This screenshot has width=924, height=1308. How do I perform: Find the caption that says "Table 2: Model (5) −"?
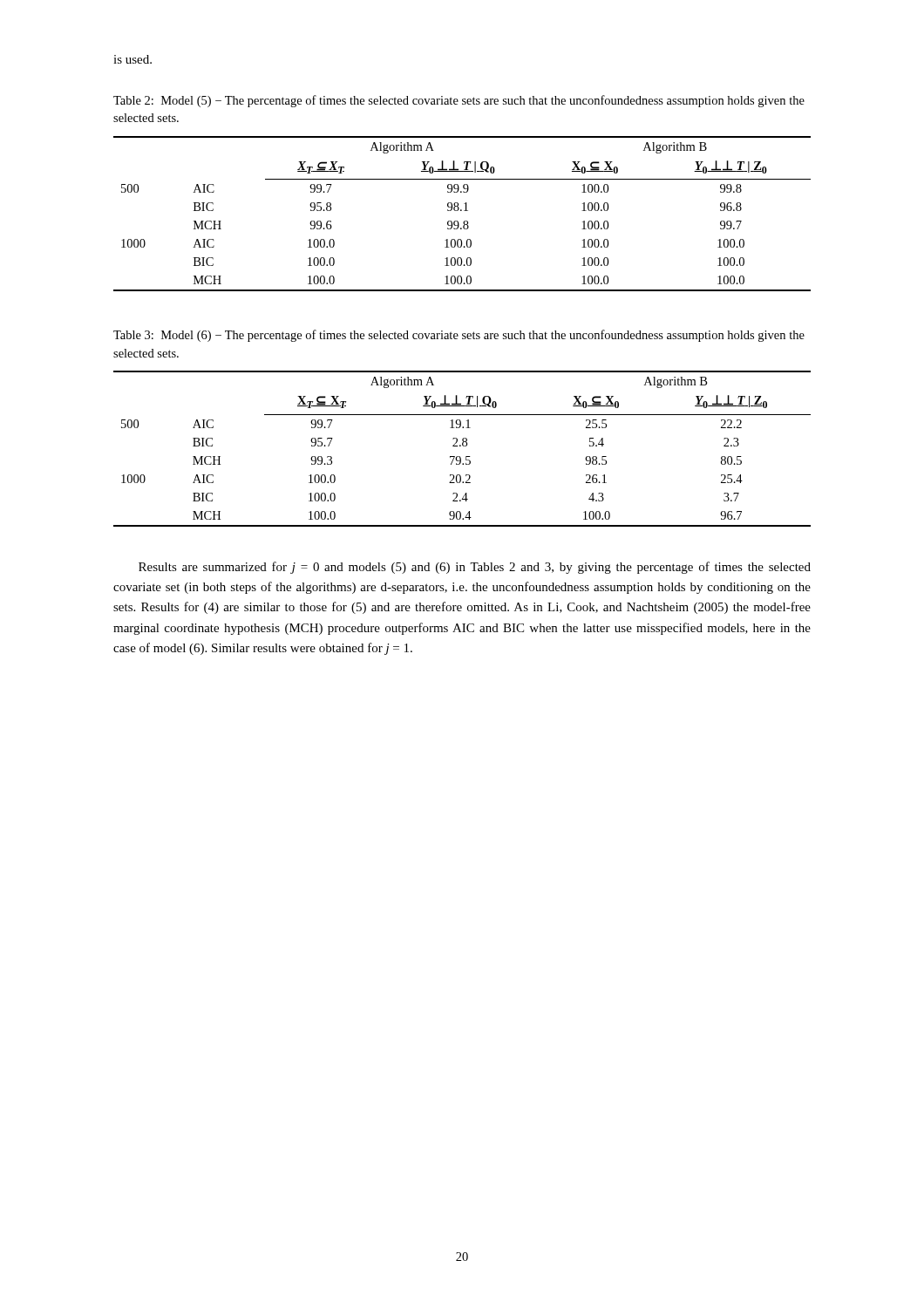[459, 109]
